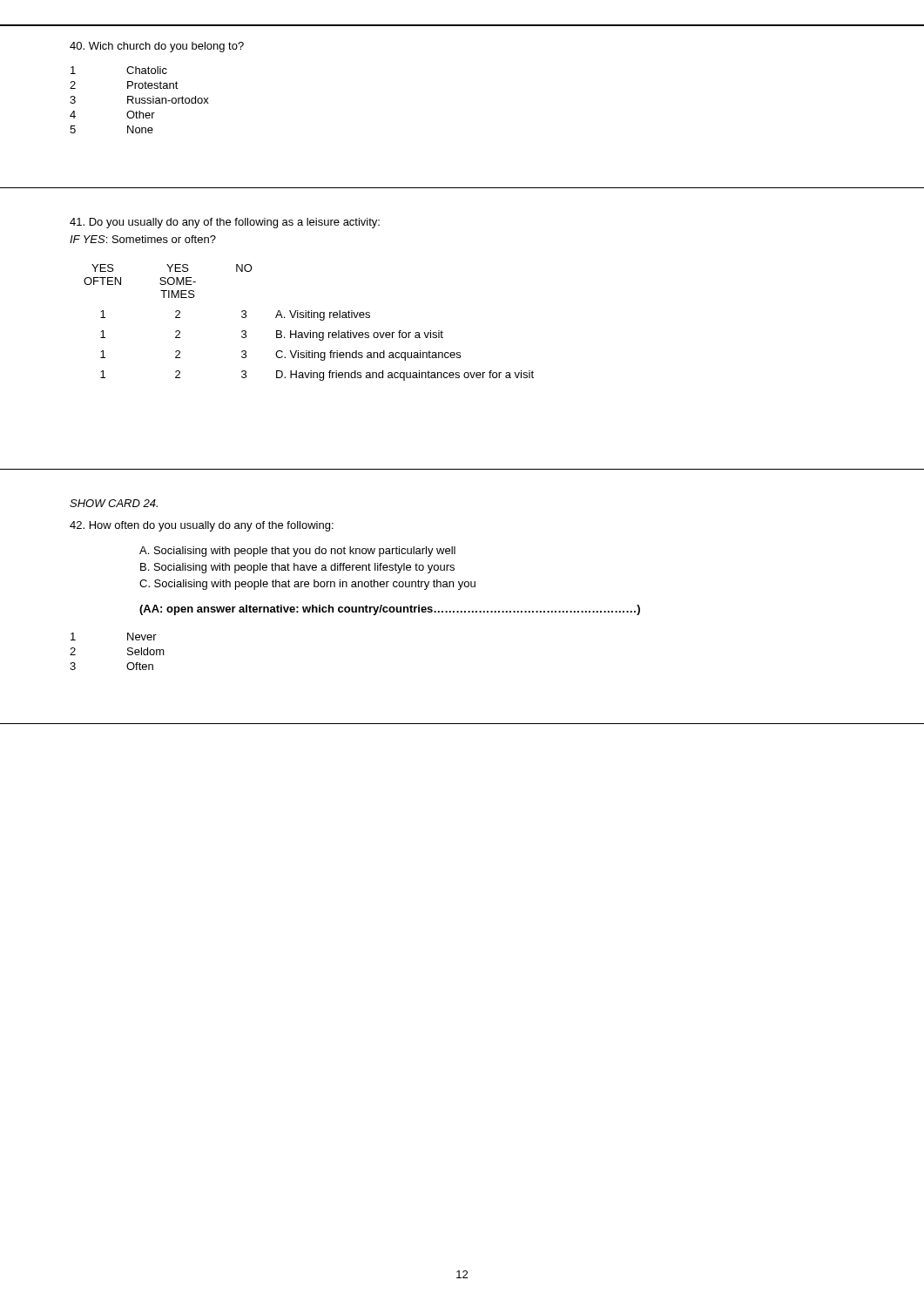Locate the list item containing "2 Seldom"
924x1307 pixels.
pyautogui.click(x=117, y=651)
